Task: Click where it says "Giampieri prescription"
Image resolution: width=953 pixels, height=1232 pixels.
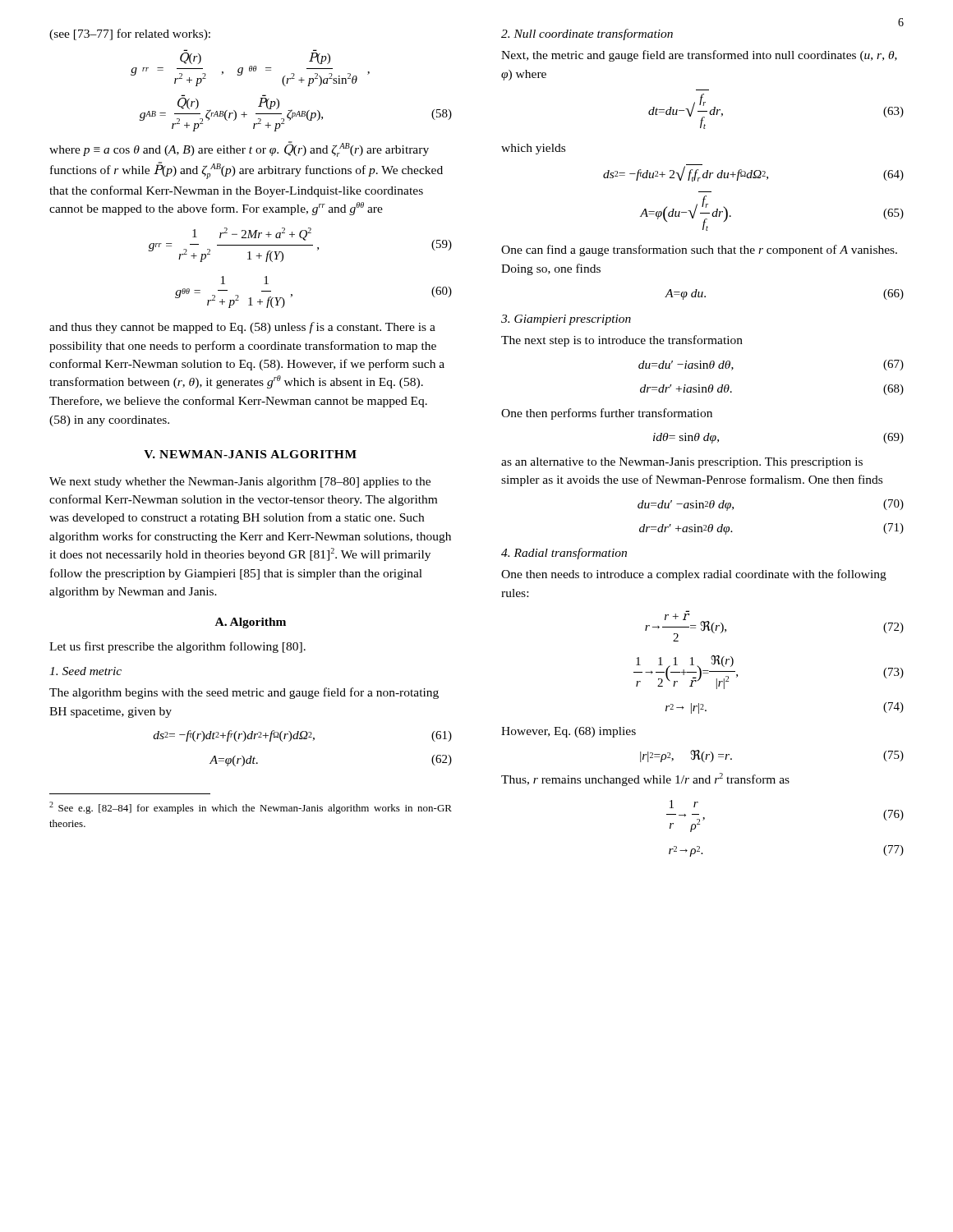Action: click(x=566, y=318)
